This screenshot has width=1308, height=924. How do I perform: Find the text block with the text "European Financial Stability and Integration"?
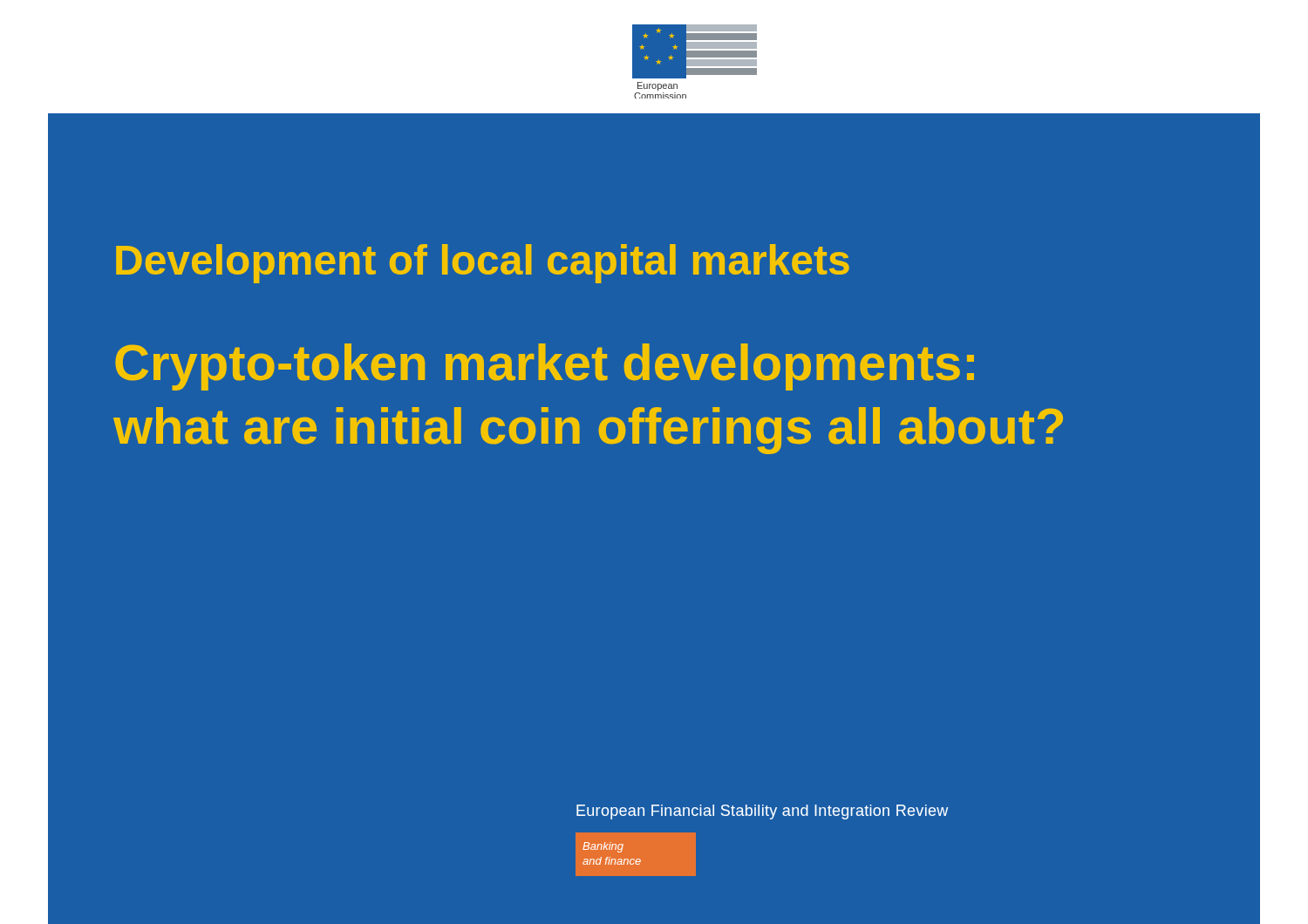(762, 811)
